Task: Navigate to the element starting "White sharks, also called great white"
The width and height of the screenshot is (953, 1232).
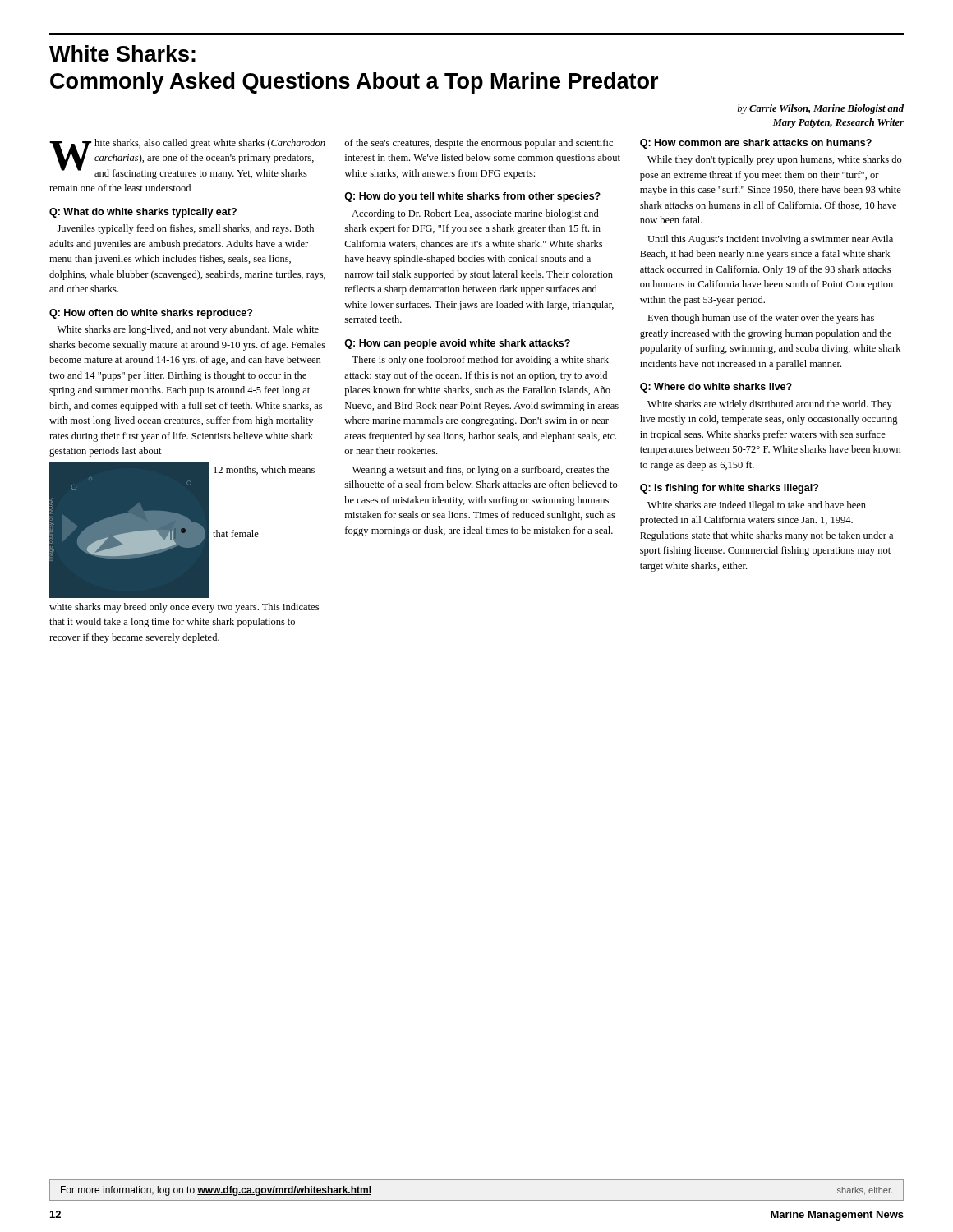Action: point(188,166)
